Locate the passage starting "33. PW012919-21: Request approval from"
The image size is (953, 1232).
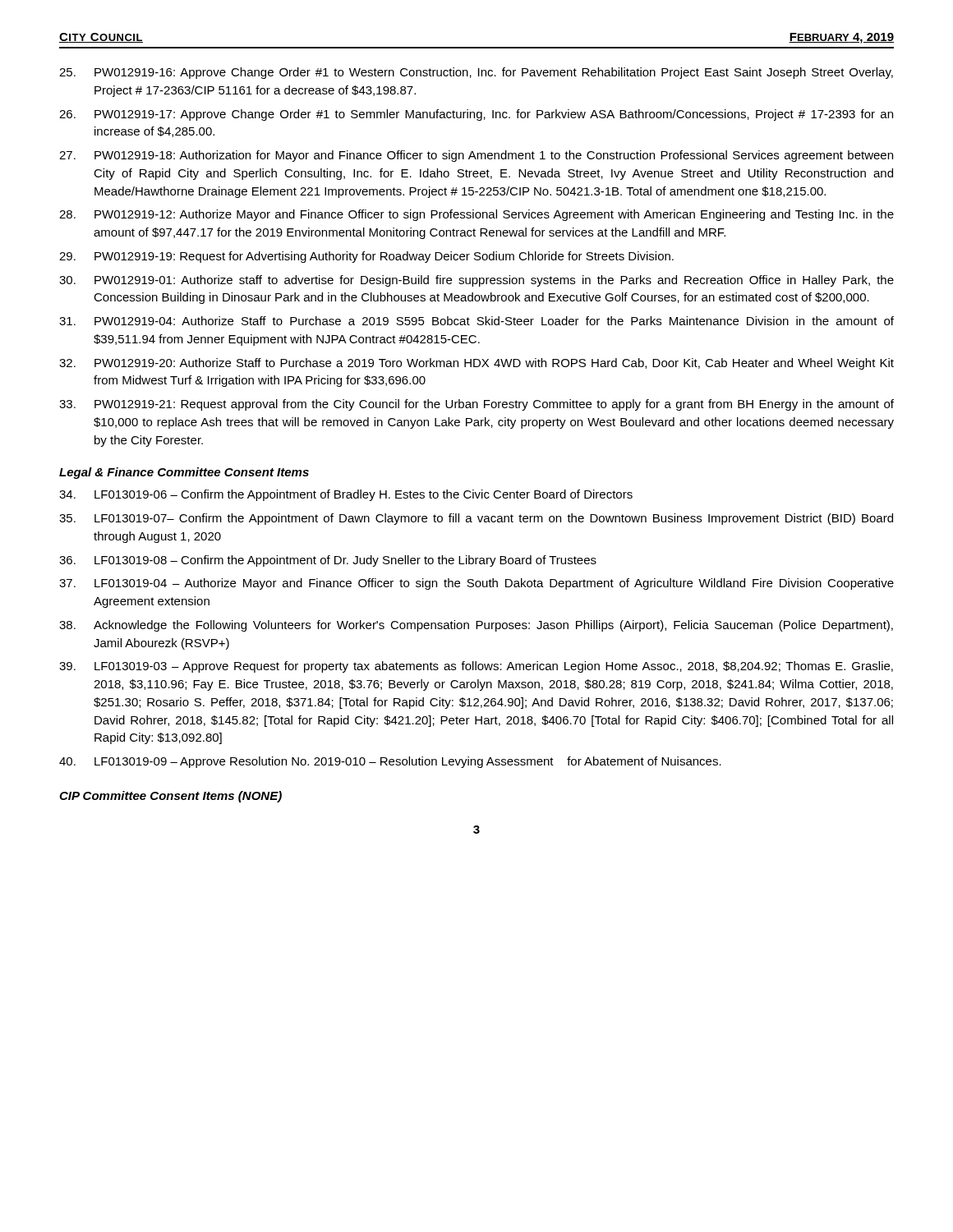click(476, 422)
